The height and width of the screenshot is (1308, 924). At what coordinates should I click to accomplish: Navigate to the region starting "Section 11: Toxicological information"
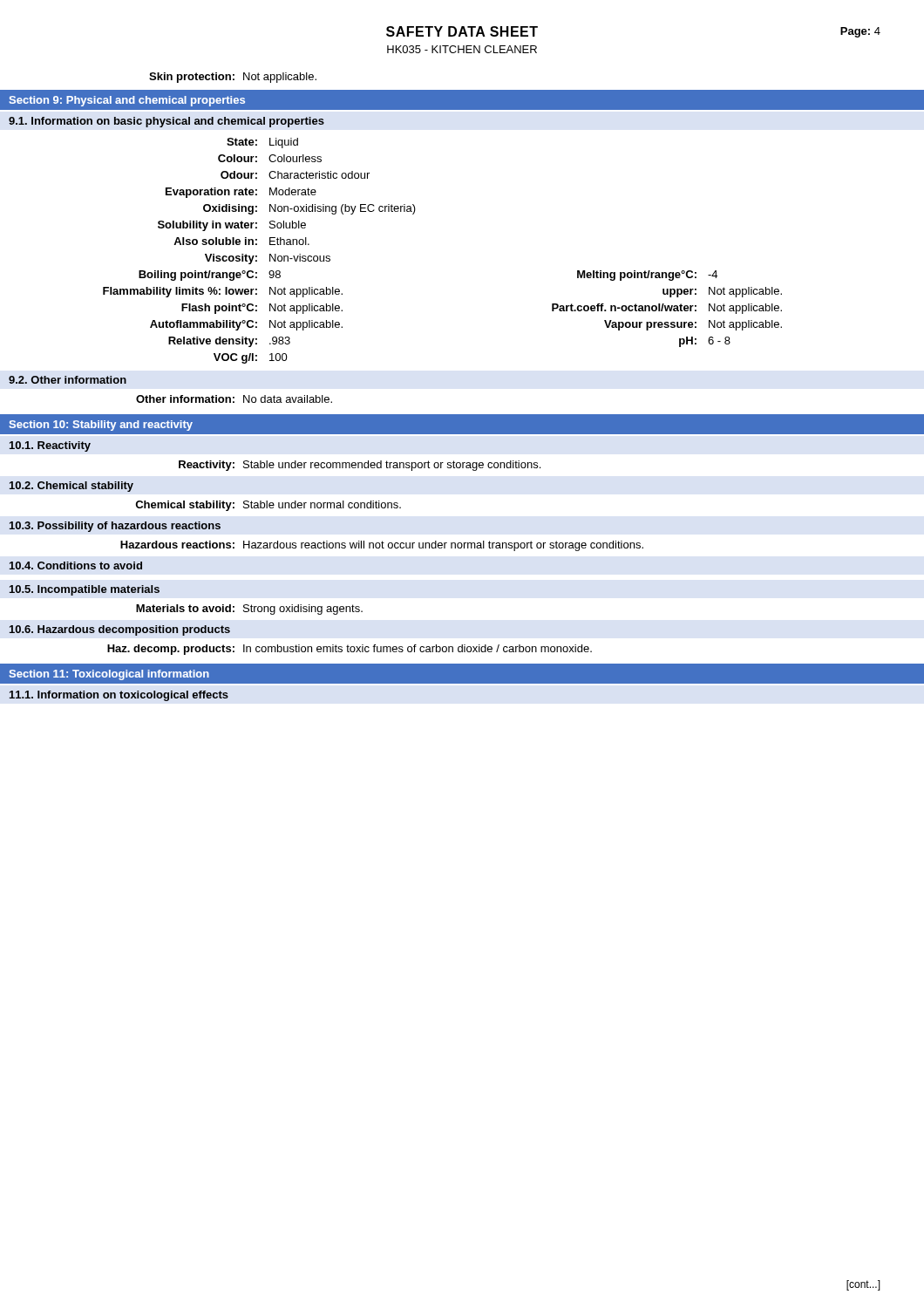[109, 674]
